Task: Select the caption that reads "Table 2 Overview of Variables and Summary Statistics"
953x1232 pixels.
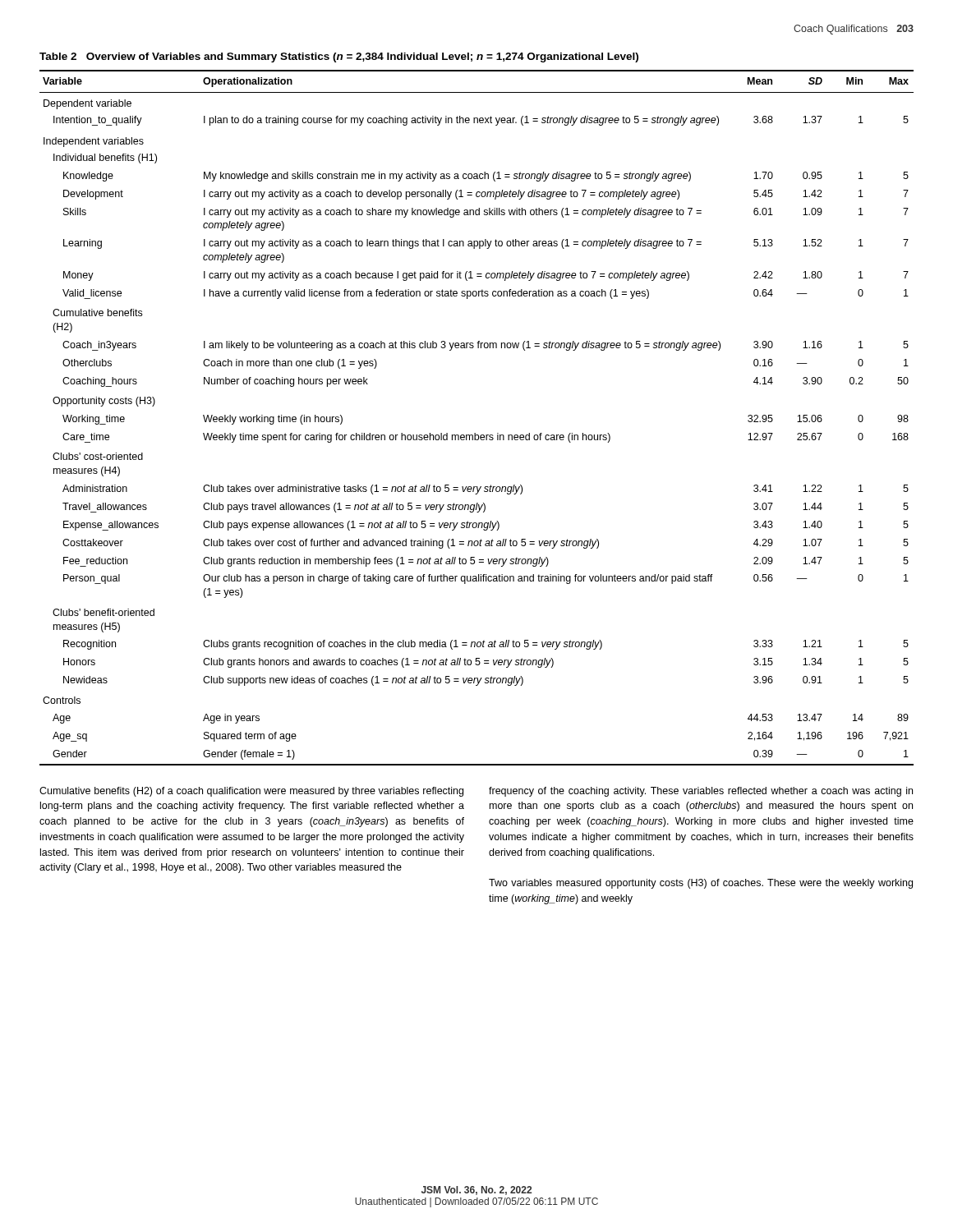Action: point(339,56)
